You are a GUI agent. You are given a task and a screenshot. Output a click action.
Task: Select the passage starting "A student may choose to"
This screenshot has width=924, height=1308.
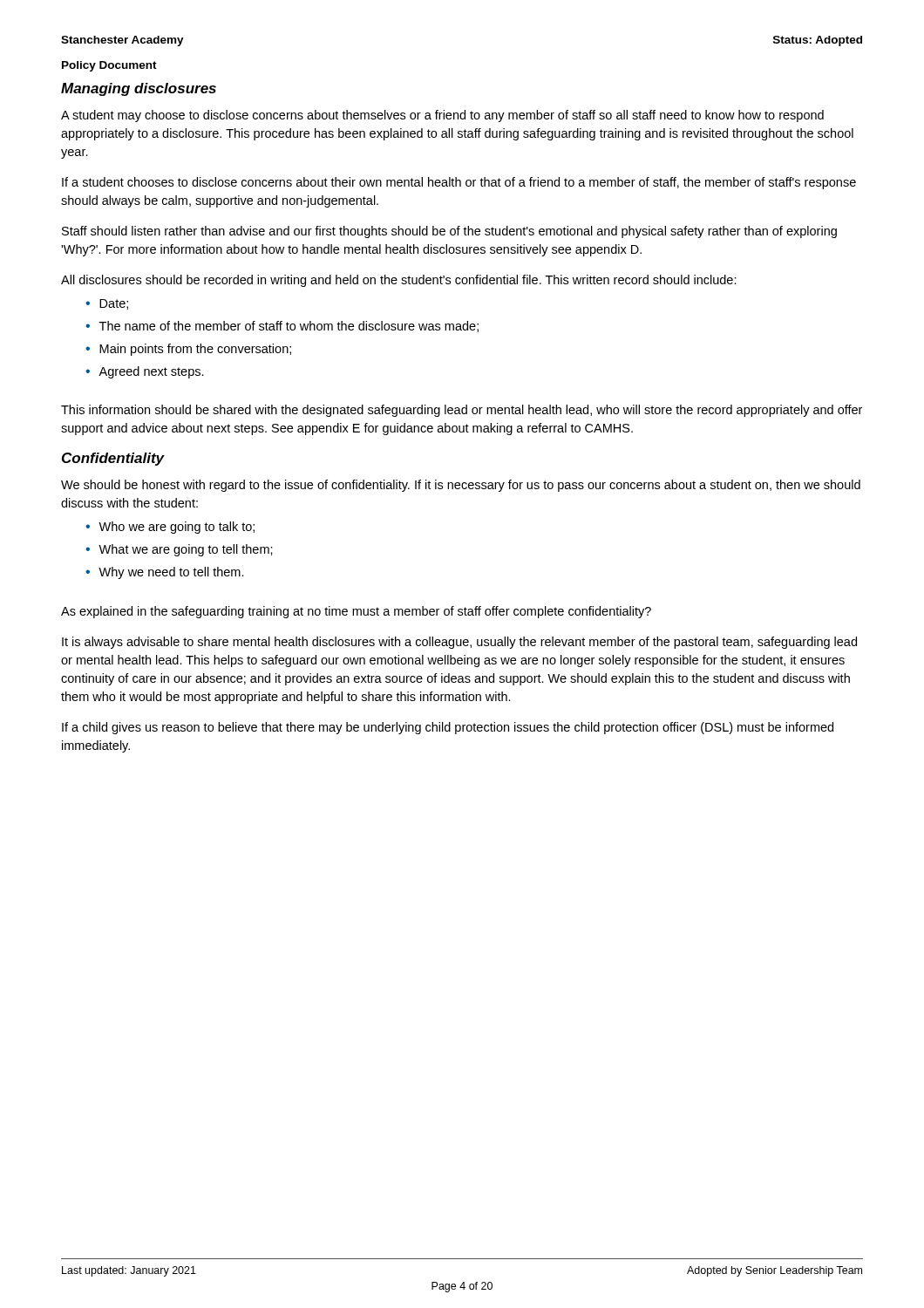(x=457, y=133)
